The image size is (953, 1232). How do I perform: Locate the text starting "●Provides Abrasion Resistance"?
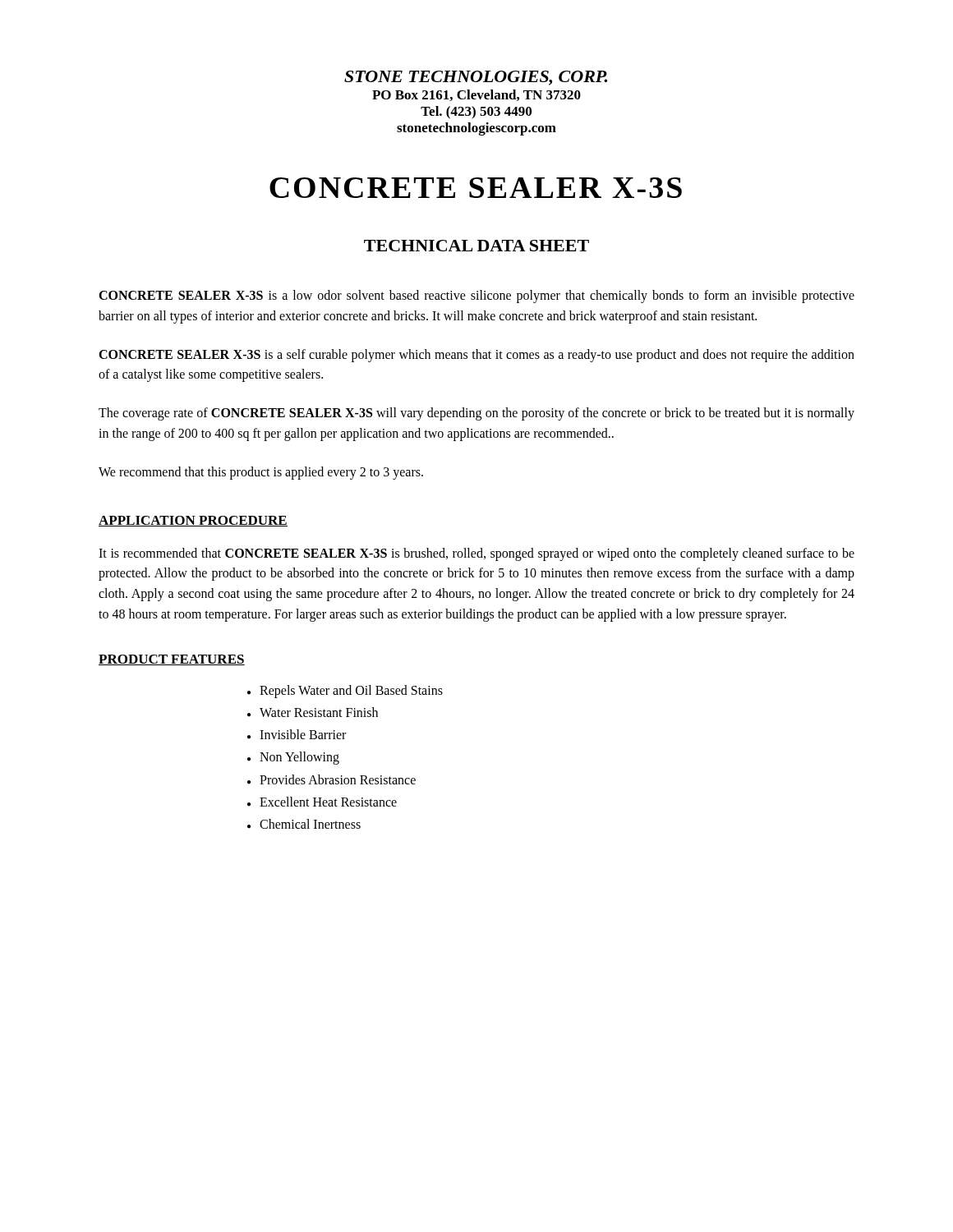click(331, 780)
